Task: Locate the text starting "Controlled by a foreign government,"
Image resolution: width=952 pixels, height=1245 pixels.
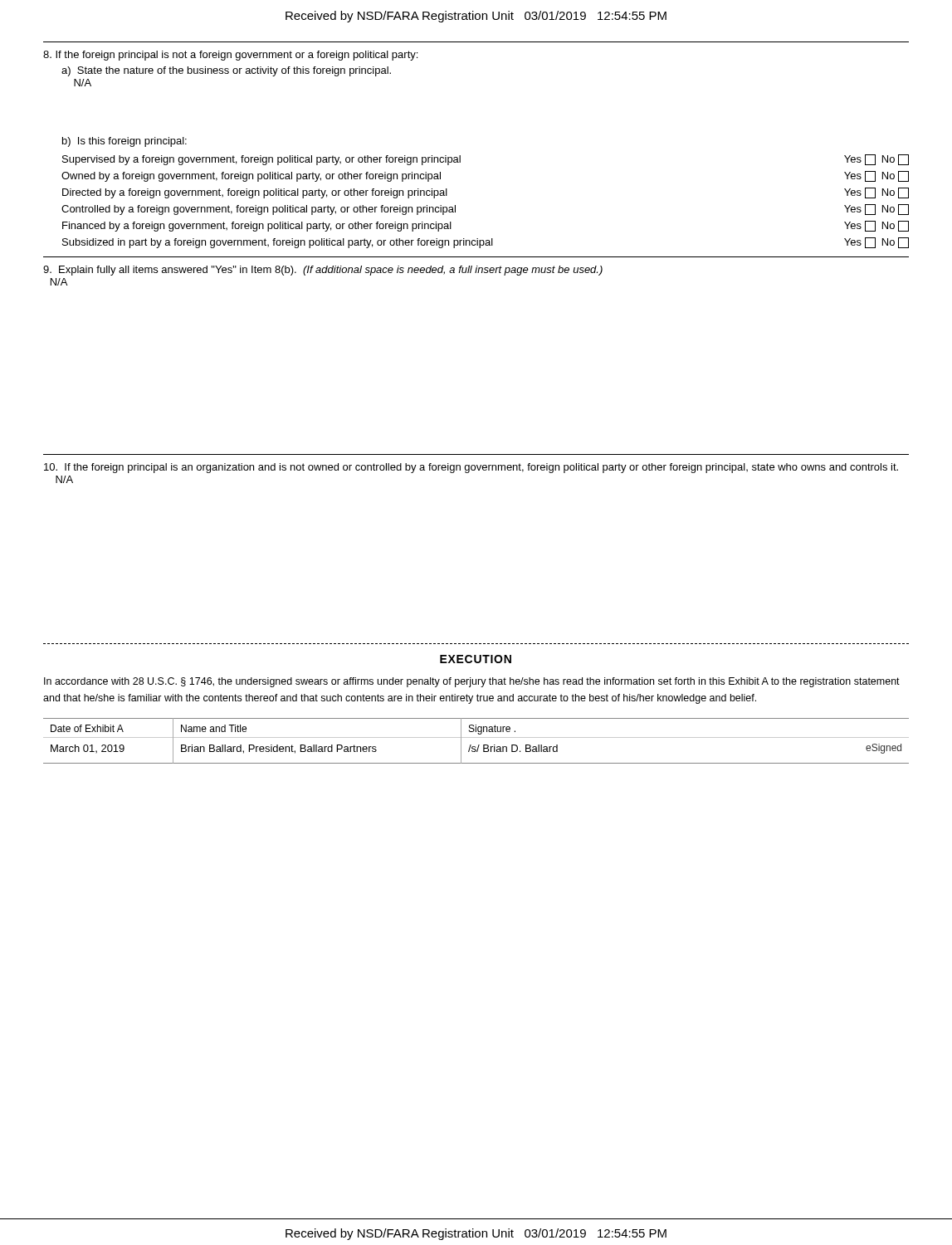Action: (x=259, y=210)
